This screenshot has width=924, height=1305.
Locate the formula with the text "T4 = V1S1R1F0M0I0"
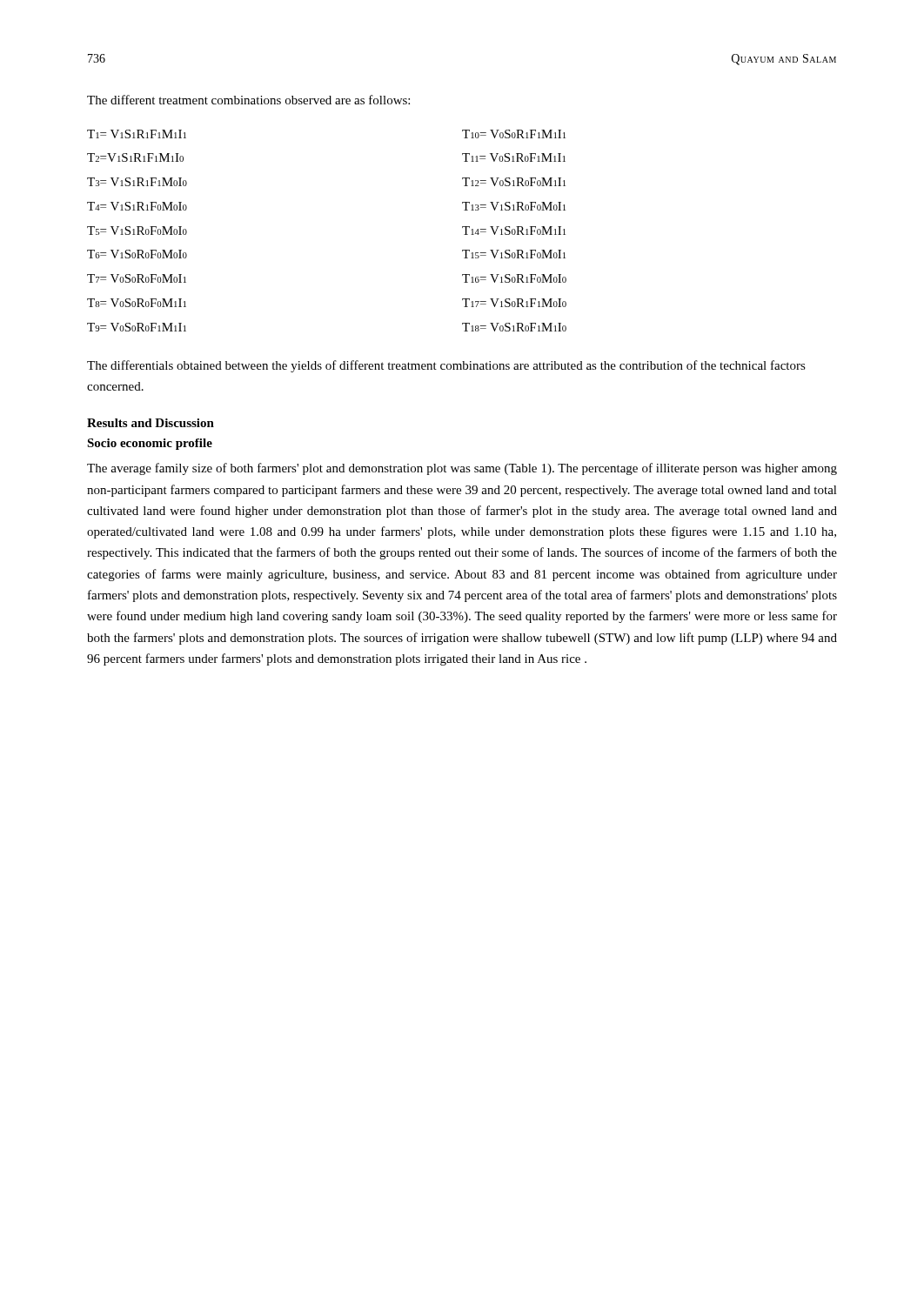click(x=137, y=208)
